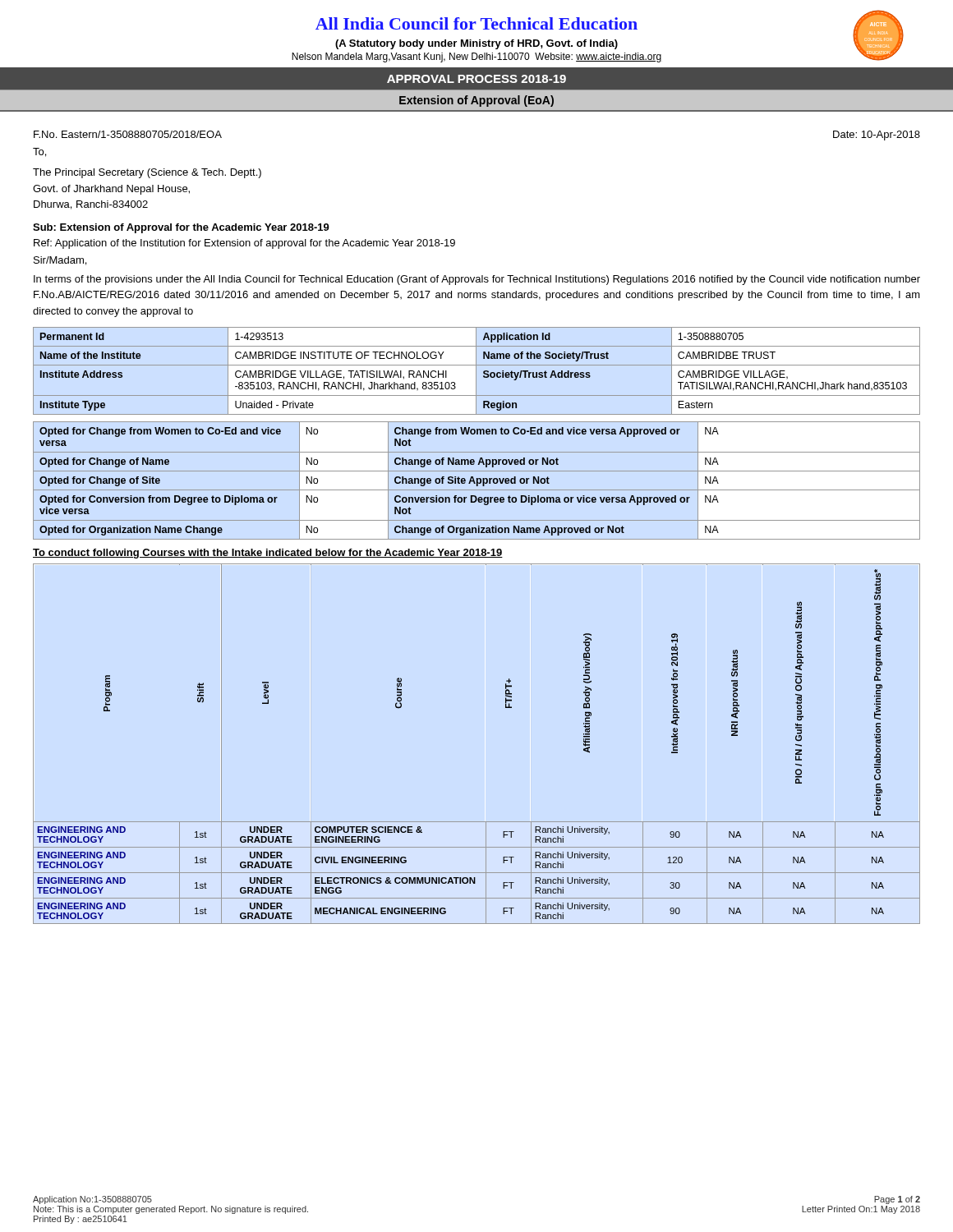Screen dimensions: 1232x953
Task: Locate the block of text that opens with "Sub: Extension of Approval"
Action: pyautogui.click(x=181, y=227)
